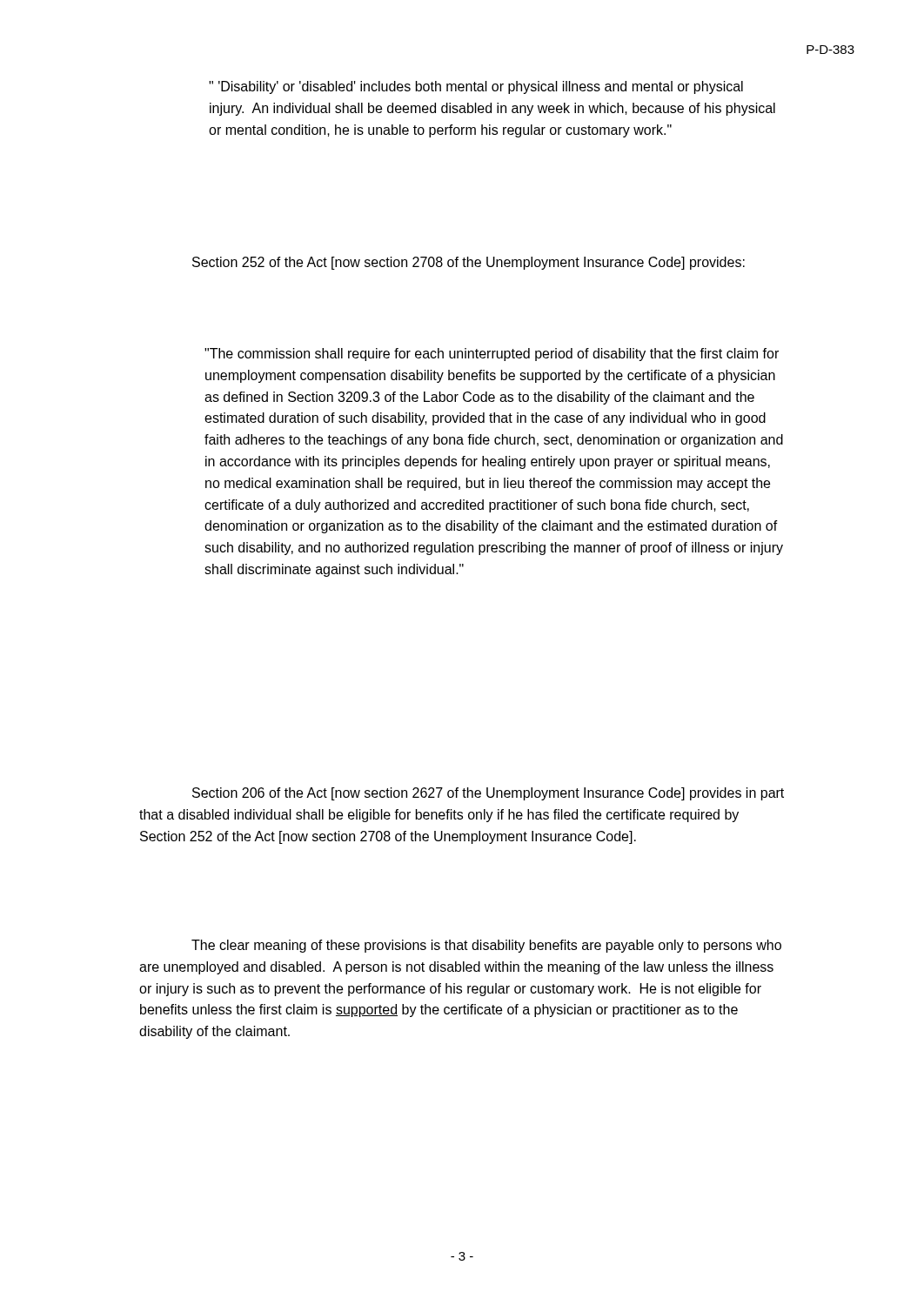The height and width of the screenshot is (1305, 924).
Task: Find the block on this page that starts "The clear meaning of these provisions"
Action: pos(462,989)
